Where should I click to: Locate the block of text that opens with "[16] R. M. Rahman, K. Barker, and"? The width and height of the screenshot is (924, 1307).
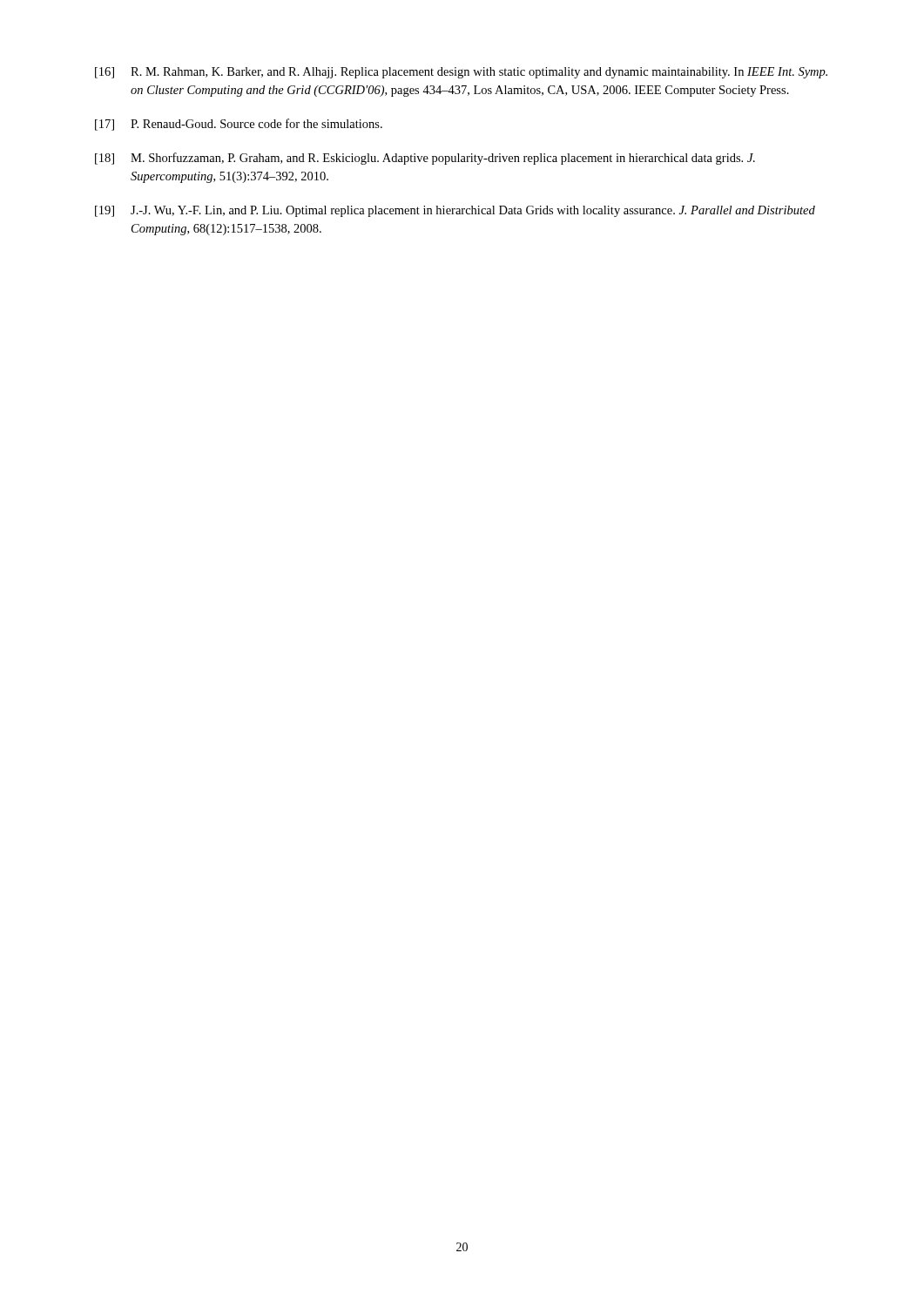462,81
